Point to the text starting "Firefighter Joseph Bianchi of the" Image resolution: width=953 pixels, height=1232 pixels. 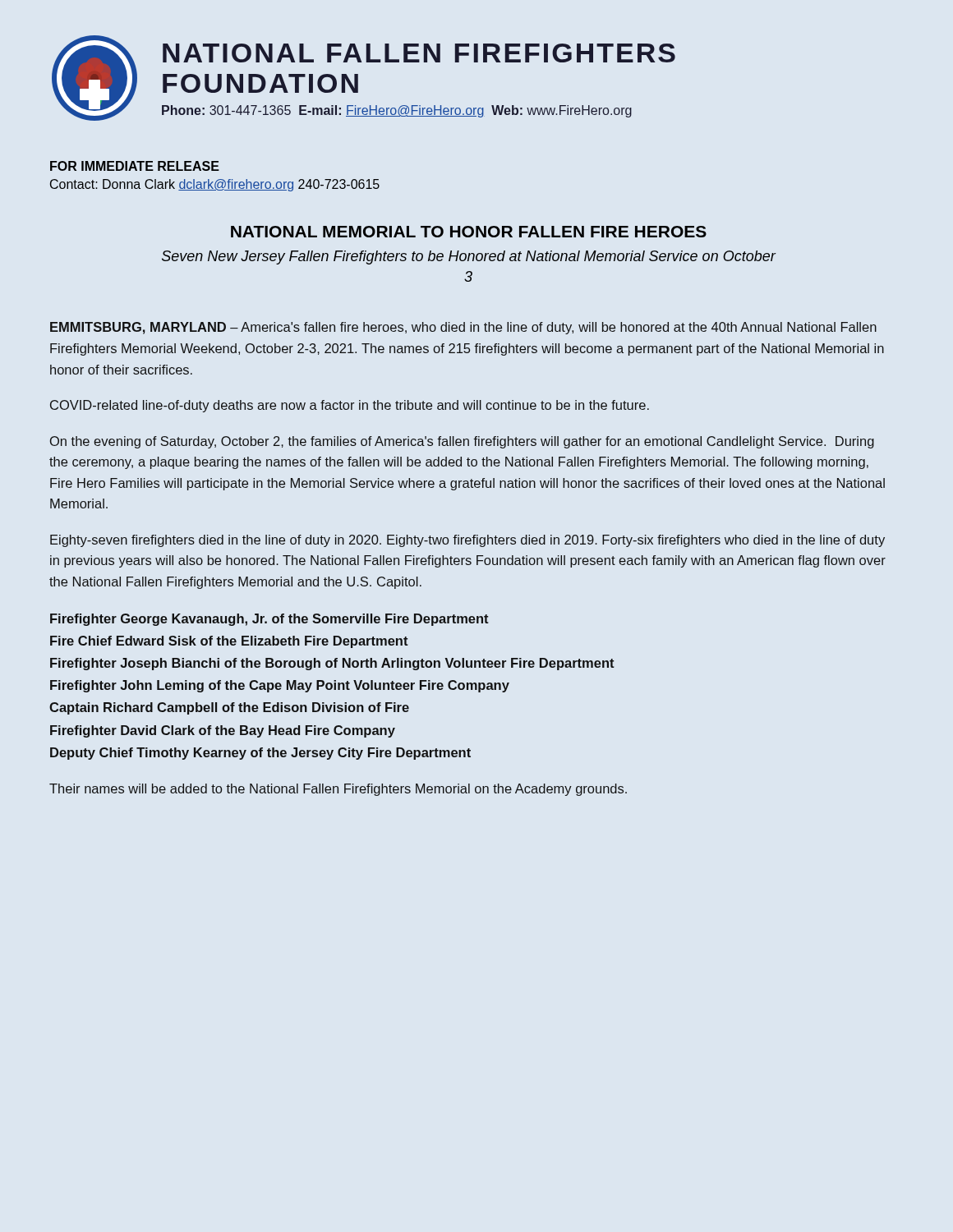tap(332, 663)
